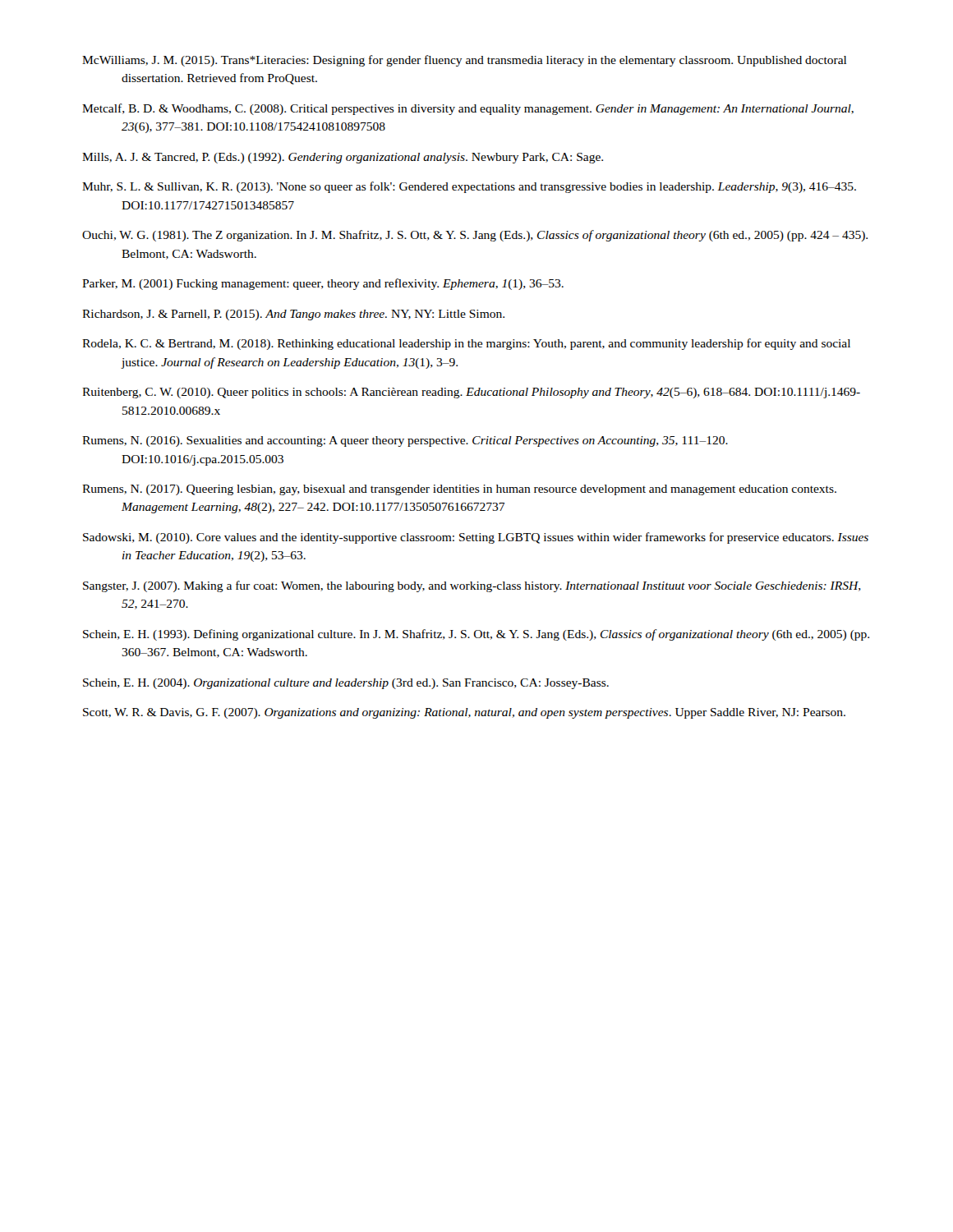953x1232 pixels.
Task: Click the passage that begins "Richardson, J. & Parnell, P."
Action: click(x=294, y=313)
